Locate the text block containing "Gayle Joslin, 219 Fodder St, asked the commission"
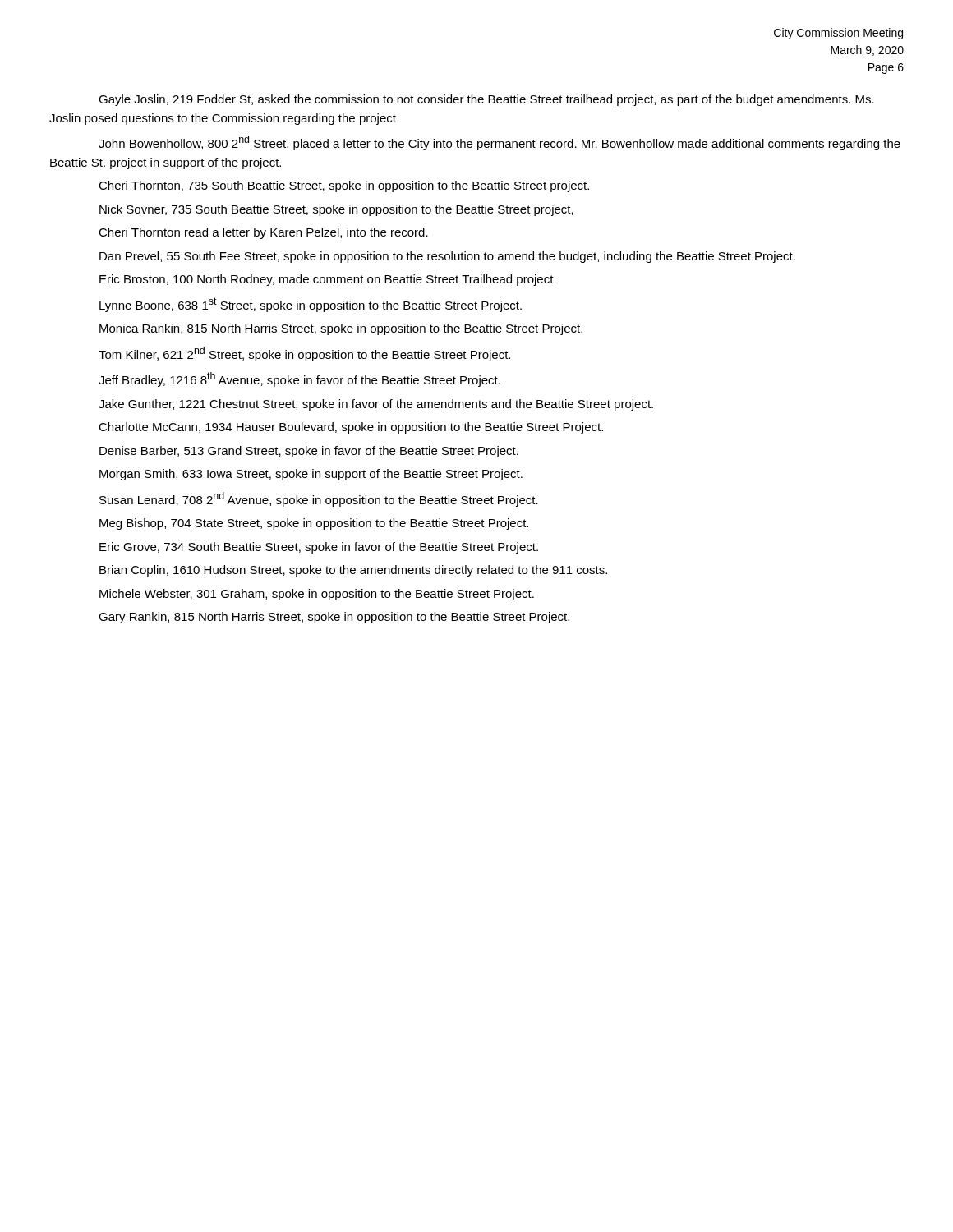The width and height of the screenshot is (953, 1232). (462, 108)
